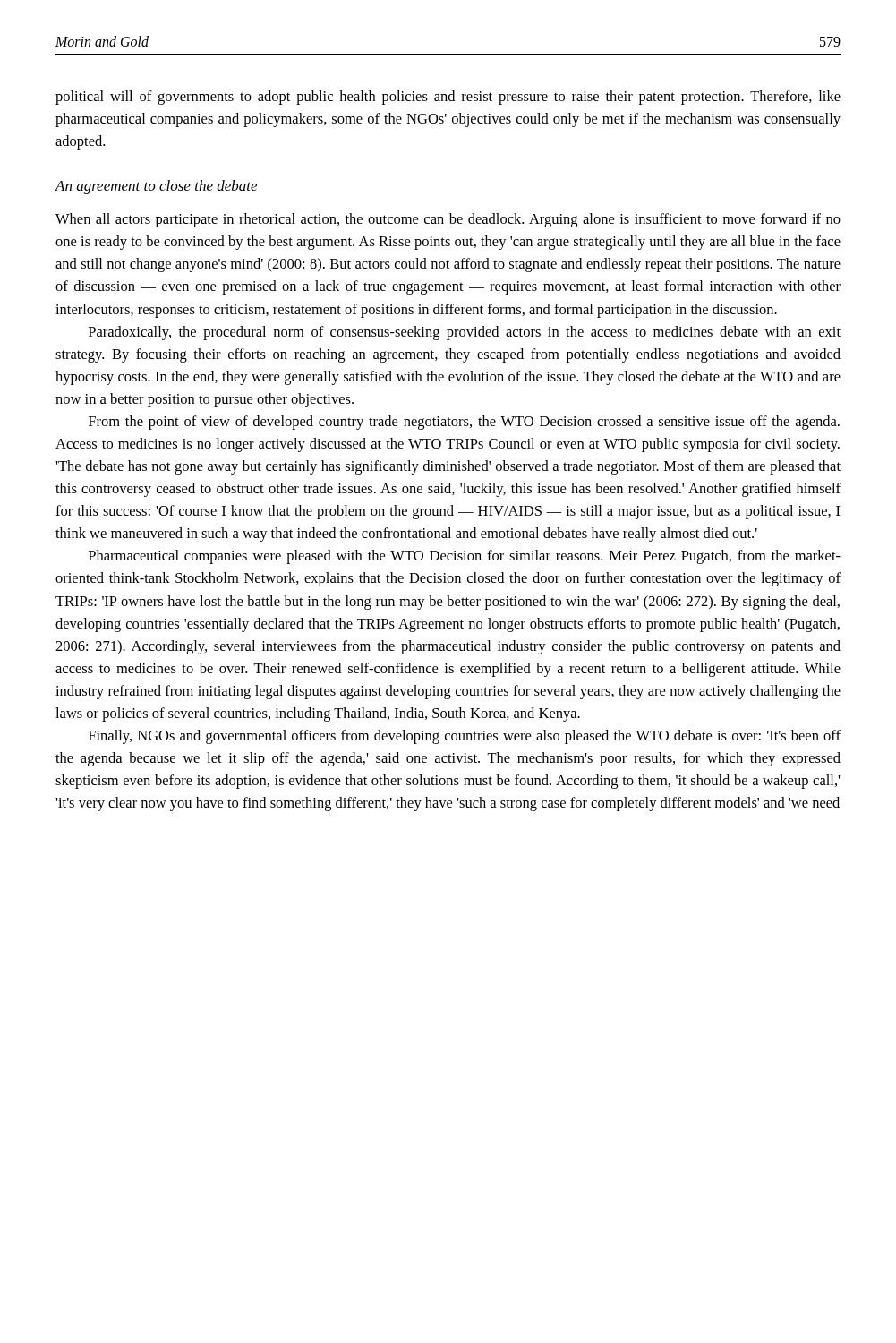Find the element starting "An agreement to close the debate"
The height and width of the screenshot is (1343, 896).
[156, 186]
